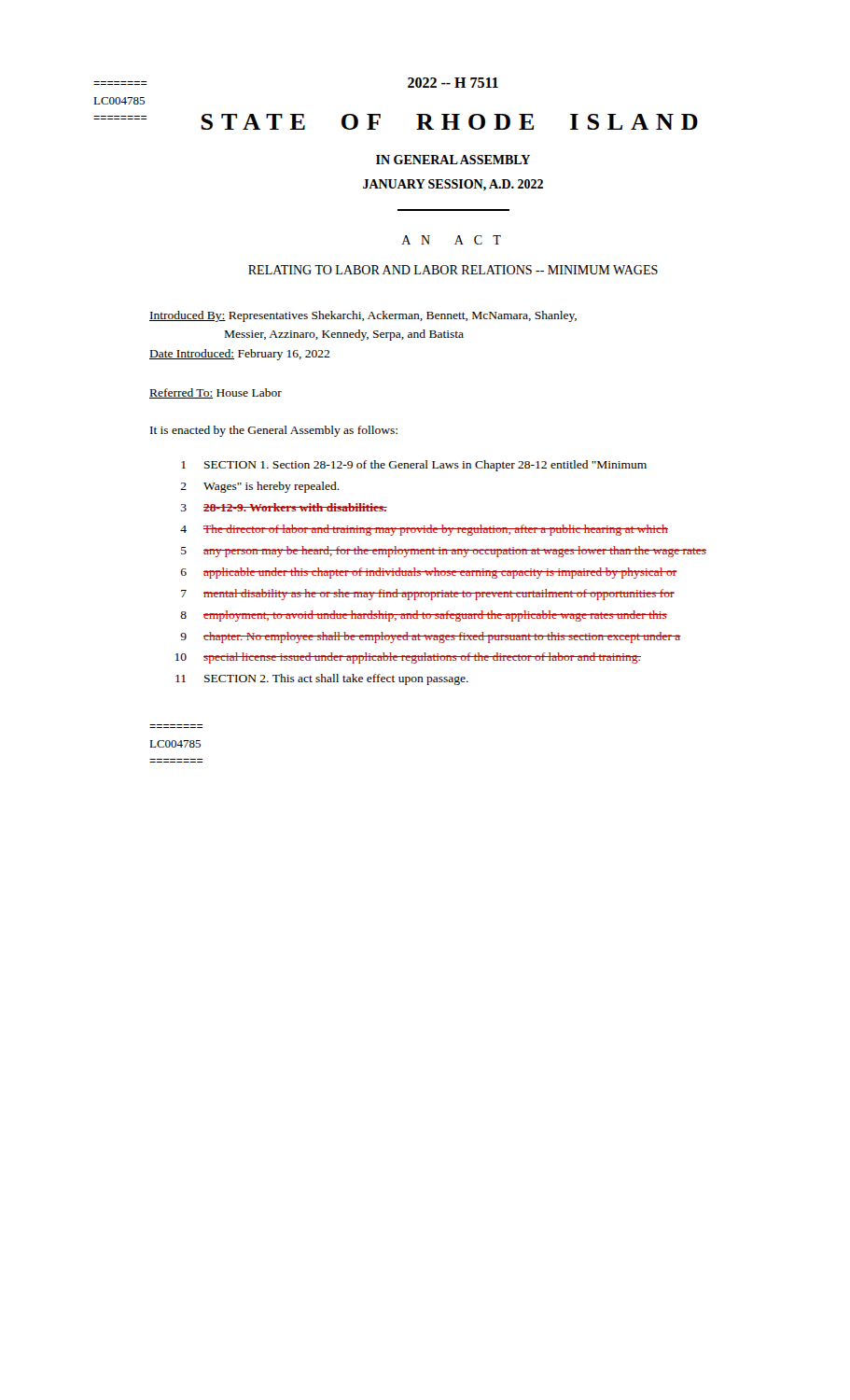
Task: Select the text block starting "Referred To: House Labor"
Action: point(215,392)
